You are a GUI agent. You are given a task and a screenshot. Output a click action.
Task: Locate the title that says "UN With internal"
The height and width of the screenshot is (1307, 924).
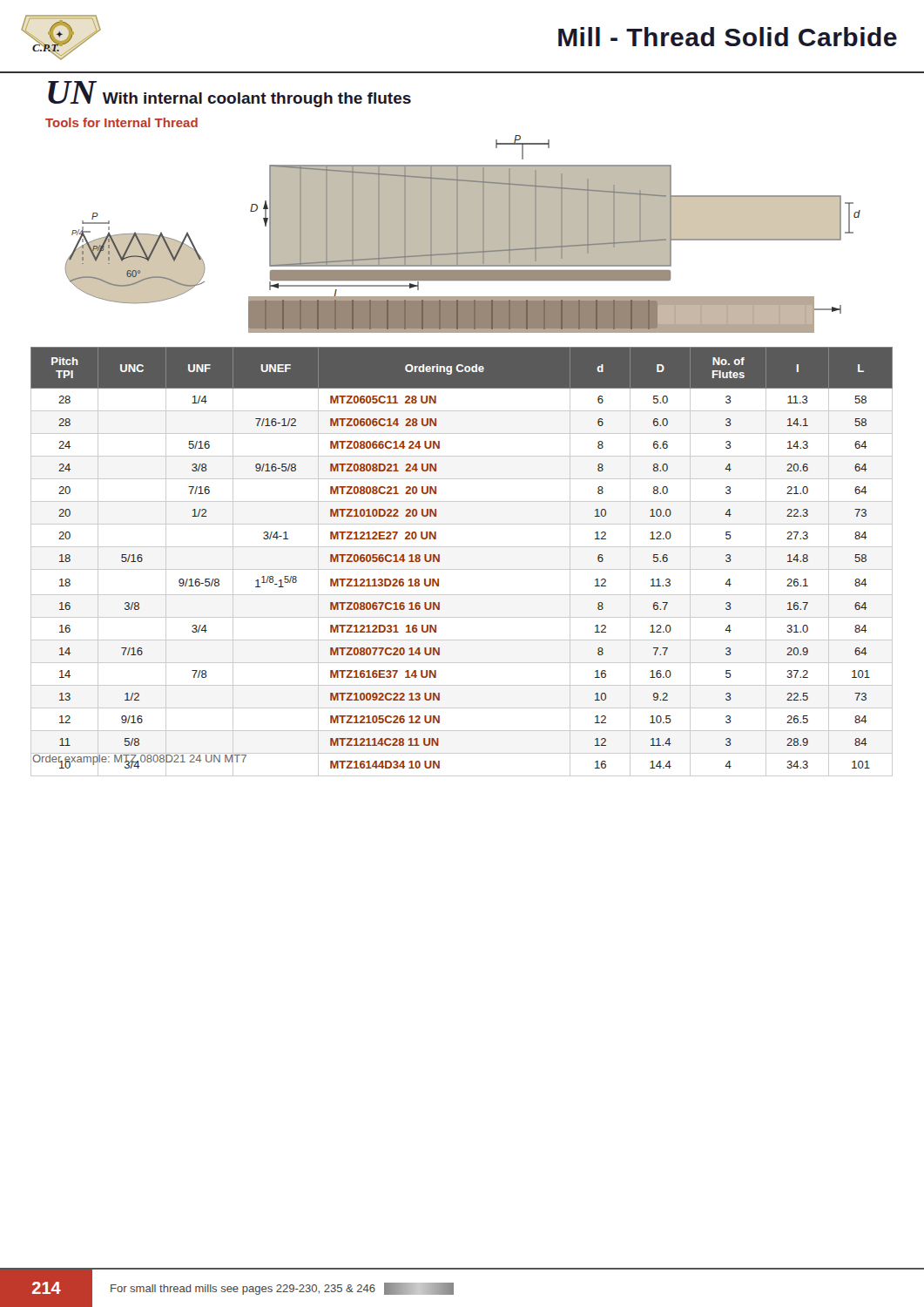[x=228, y=92]
